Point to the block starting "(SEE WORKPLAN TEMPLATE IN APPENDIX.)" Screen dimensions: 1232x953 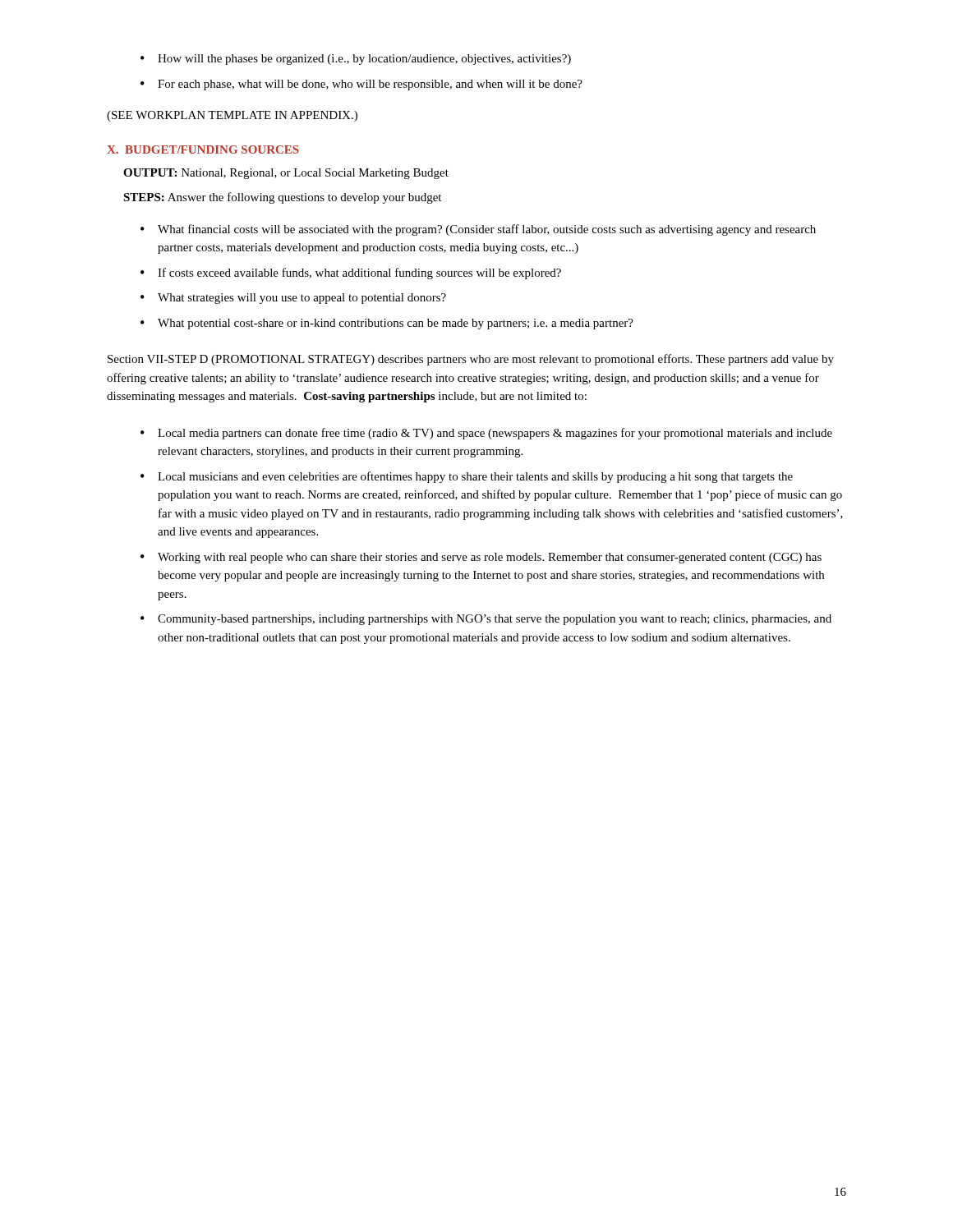[232, 115]
